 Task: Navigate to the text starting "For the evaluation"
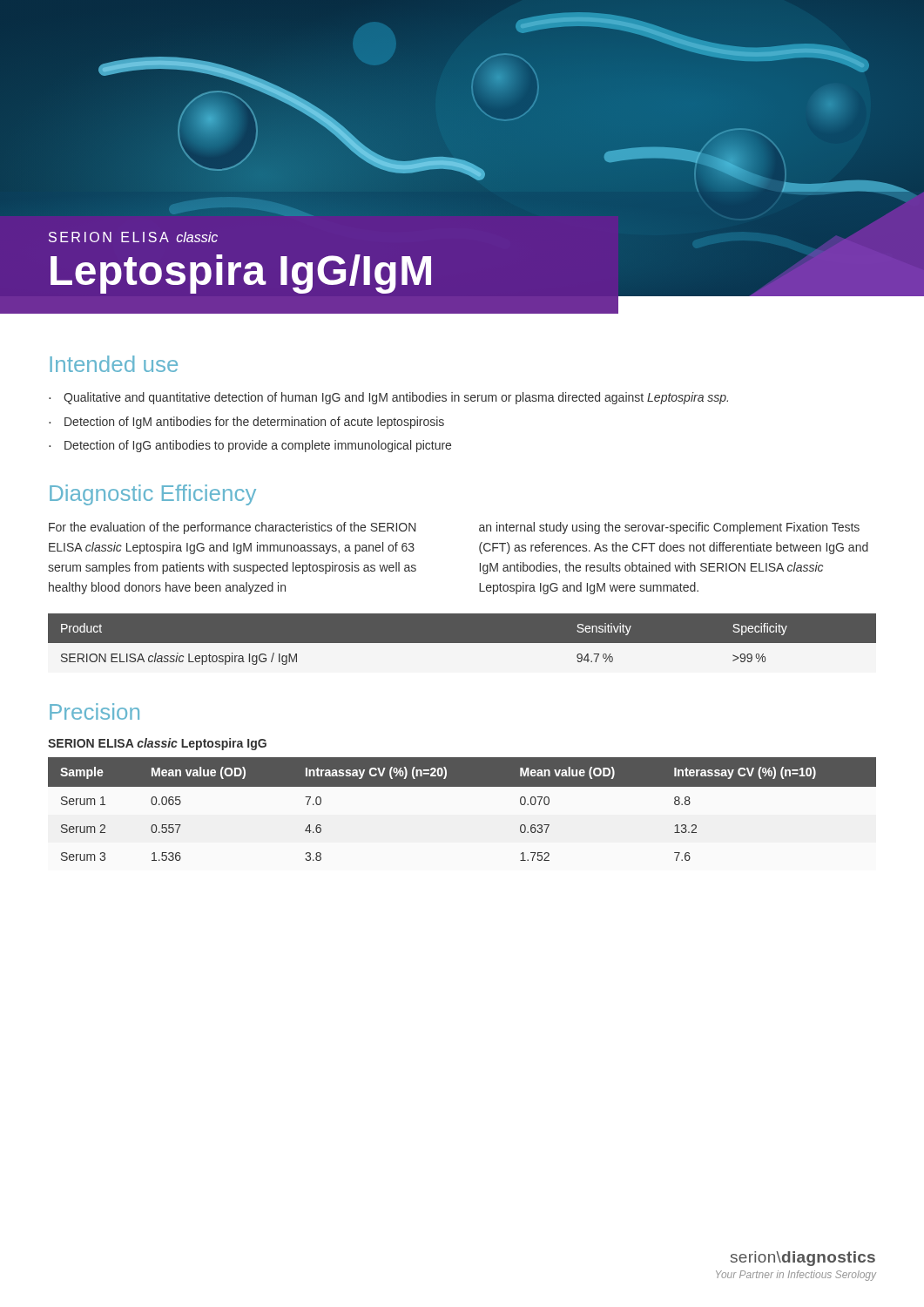(236, 528)
